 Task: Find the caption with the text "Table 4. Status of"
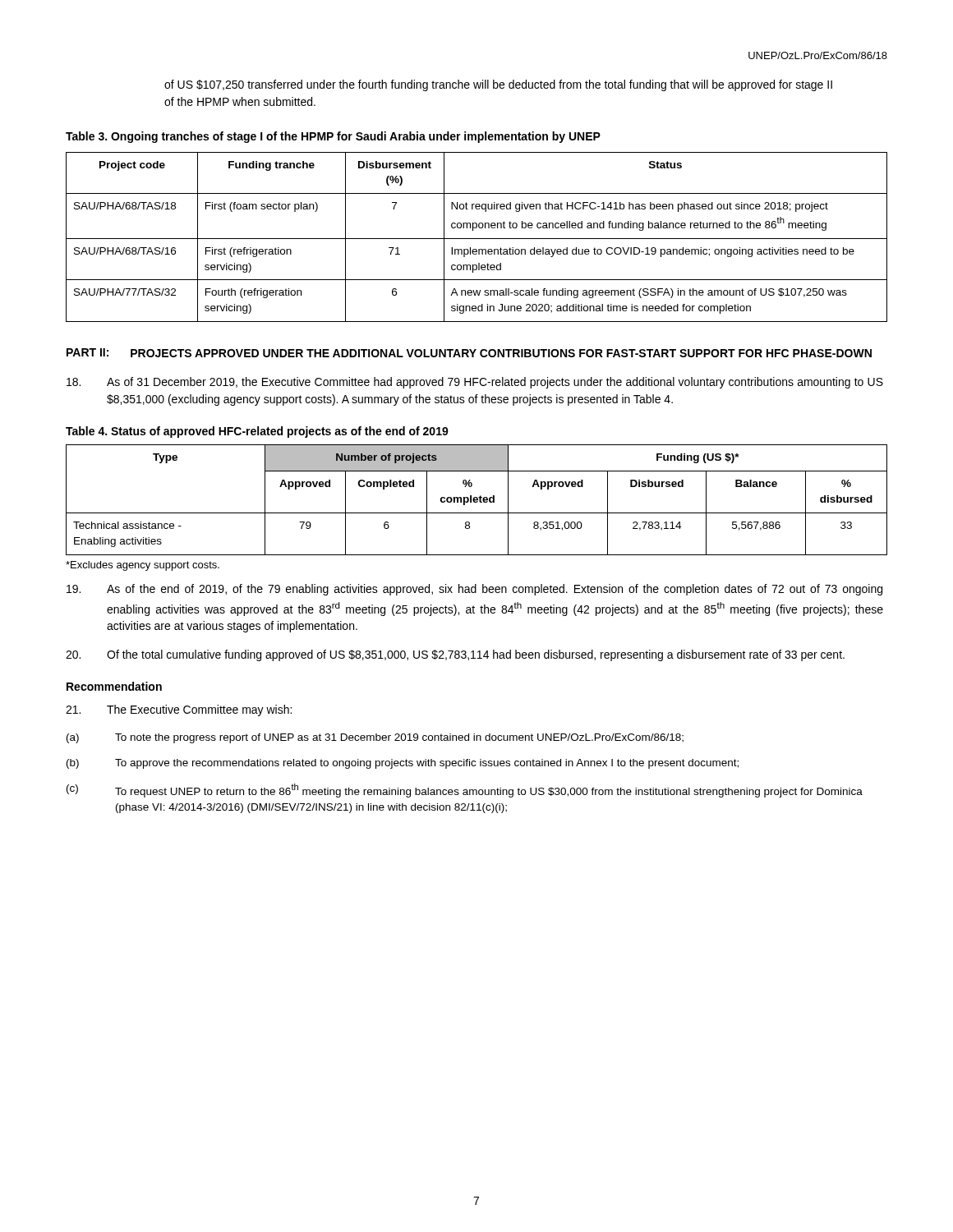point(257,431)
